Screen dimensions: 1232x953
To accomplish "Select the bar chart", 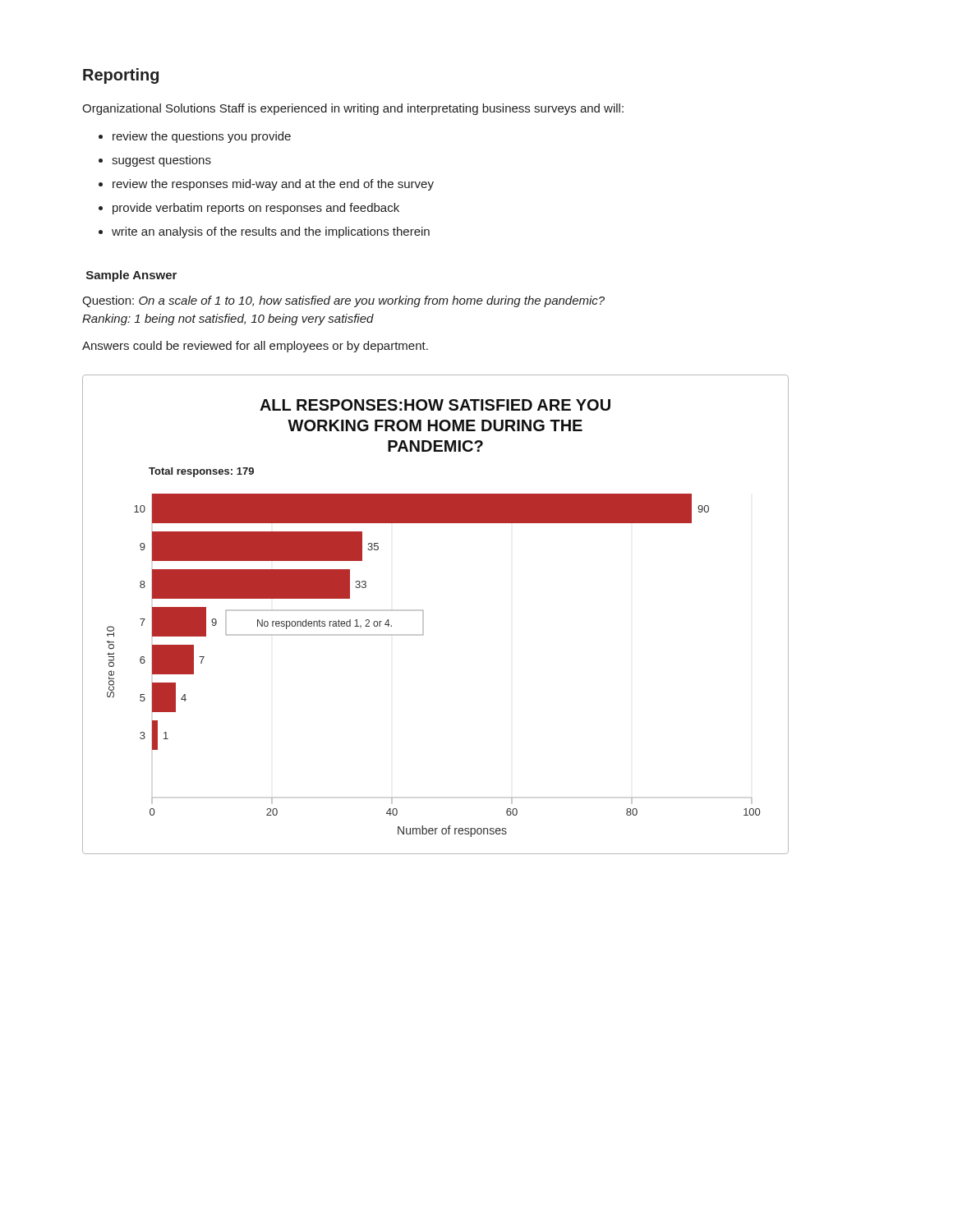I will pyautogui.click(x=435, y=614).
